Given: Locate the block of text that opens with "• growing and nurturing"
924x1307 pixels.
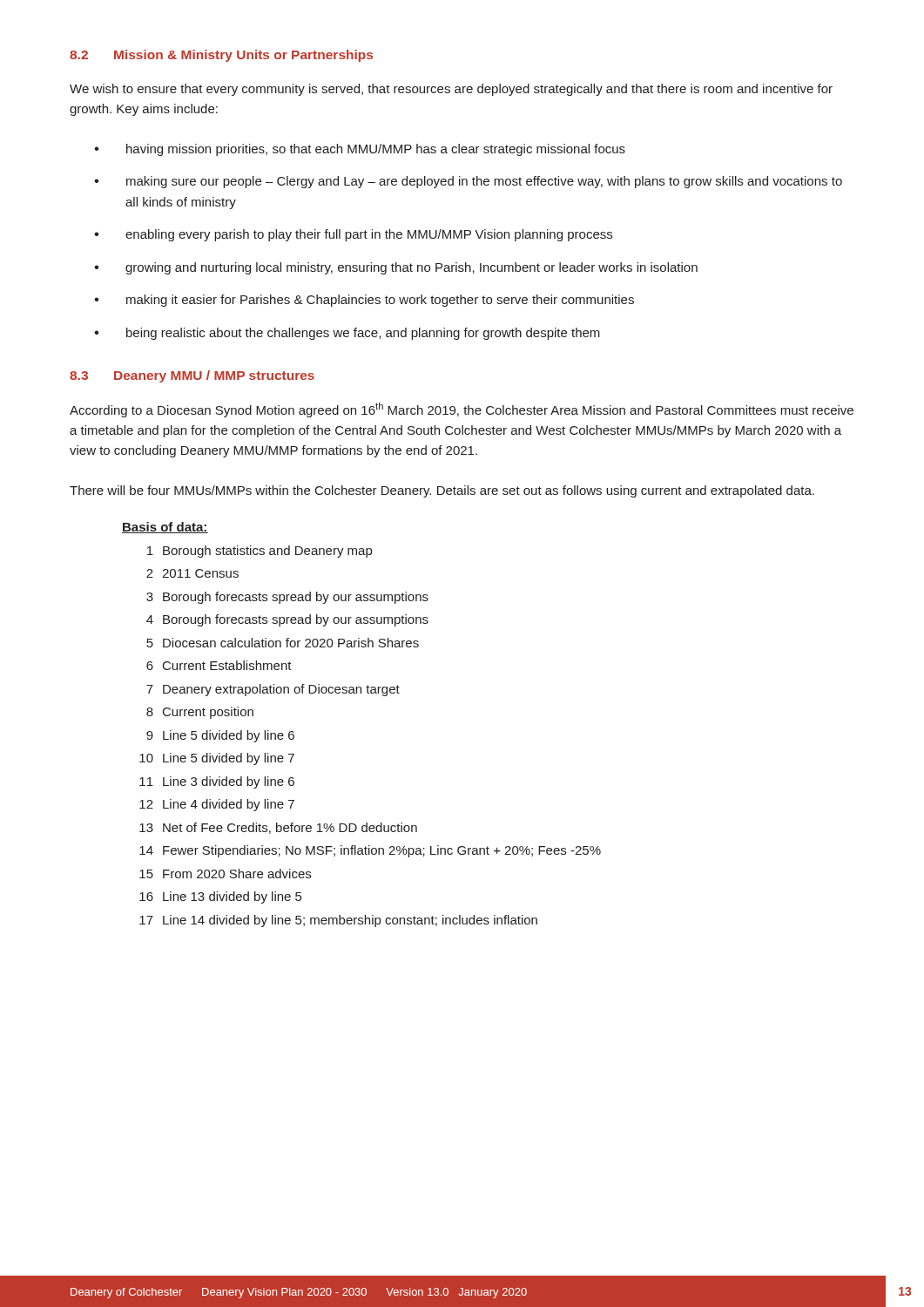Looking at the screenshot, I should click(474, 267).
